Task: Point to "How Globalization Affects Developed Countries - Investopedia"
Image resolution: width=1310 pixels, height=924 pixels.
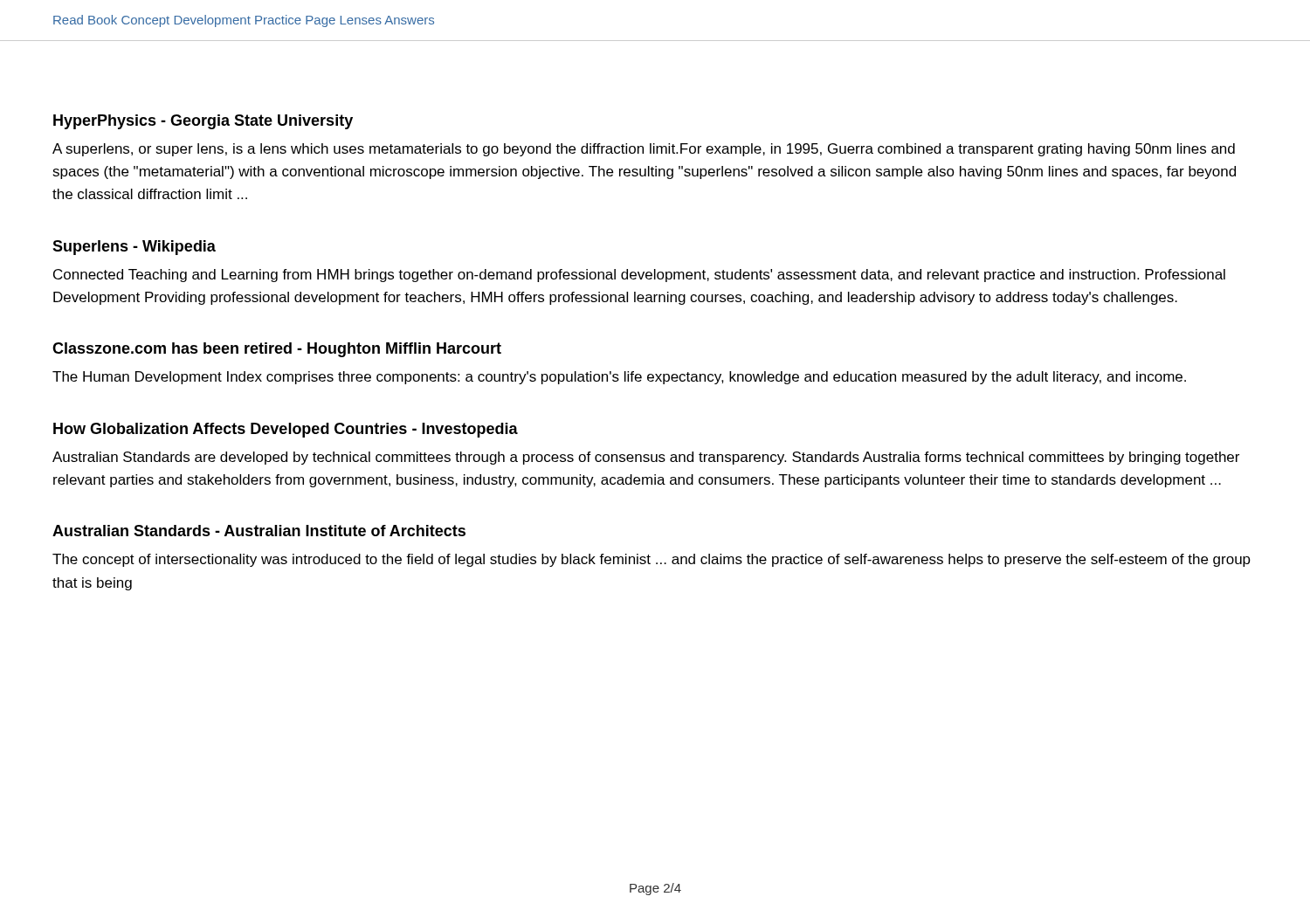Action: [x=285, y=428]
